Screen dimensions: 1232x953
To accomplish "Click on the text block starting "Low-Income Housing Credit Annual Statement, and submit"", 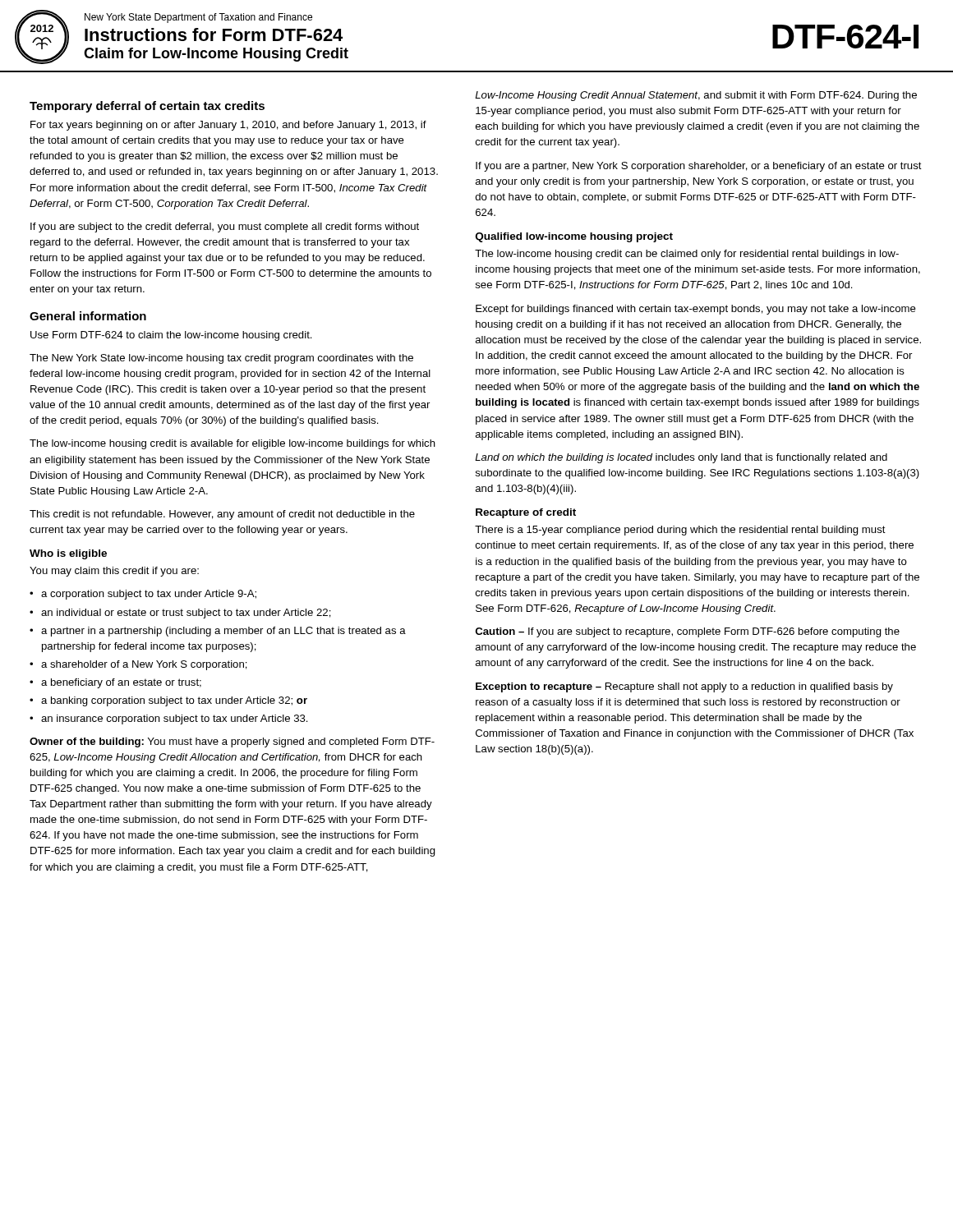I will coord(697,118).
